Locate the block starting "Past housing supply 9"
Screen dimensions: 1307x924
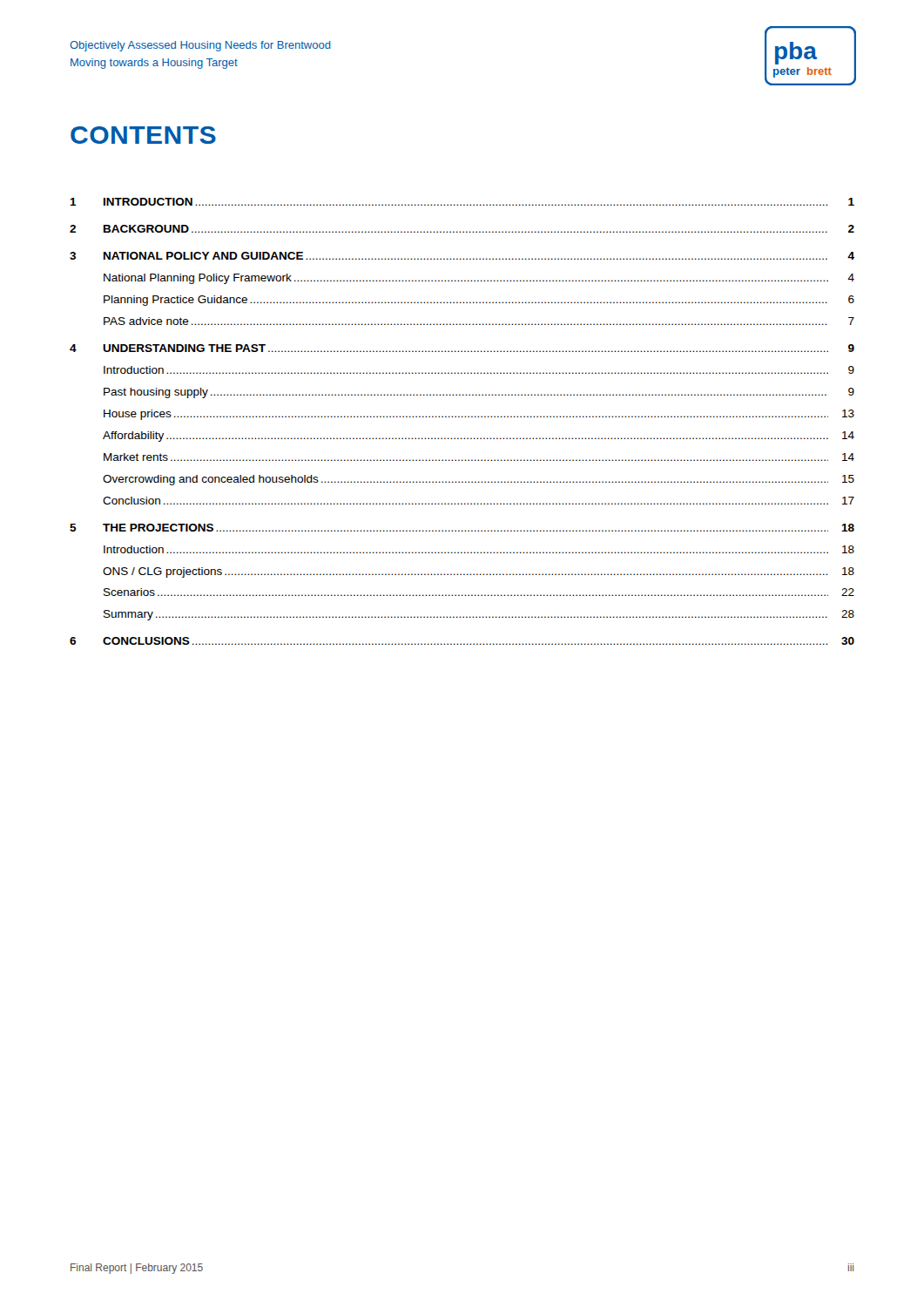pos(479,392)
